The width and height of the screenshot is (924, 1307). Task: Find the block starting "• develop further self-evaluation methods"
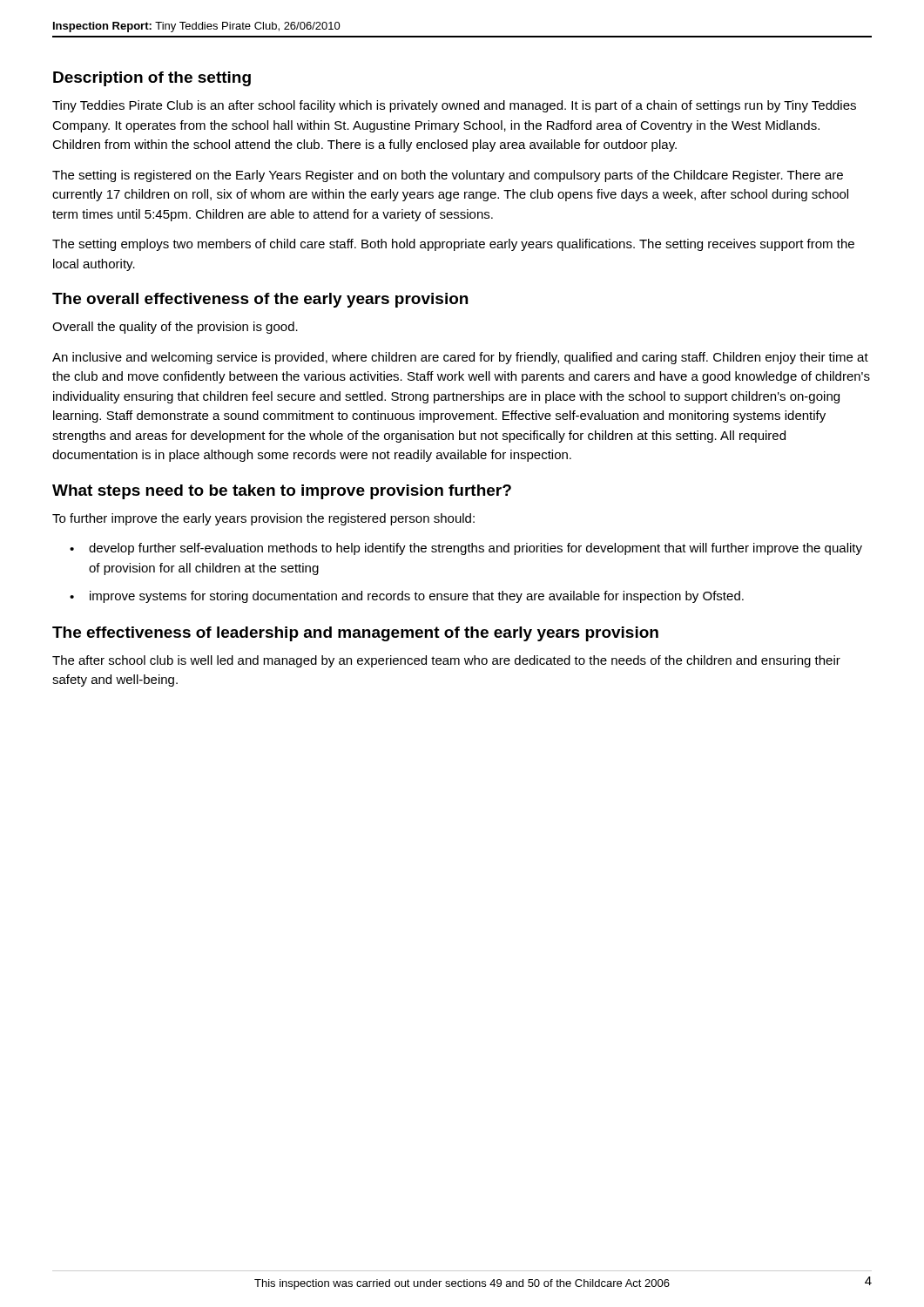[x=471, y=558]
